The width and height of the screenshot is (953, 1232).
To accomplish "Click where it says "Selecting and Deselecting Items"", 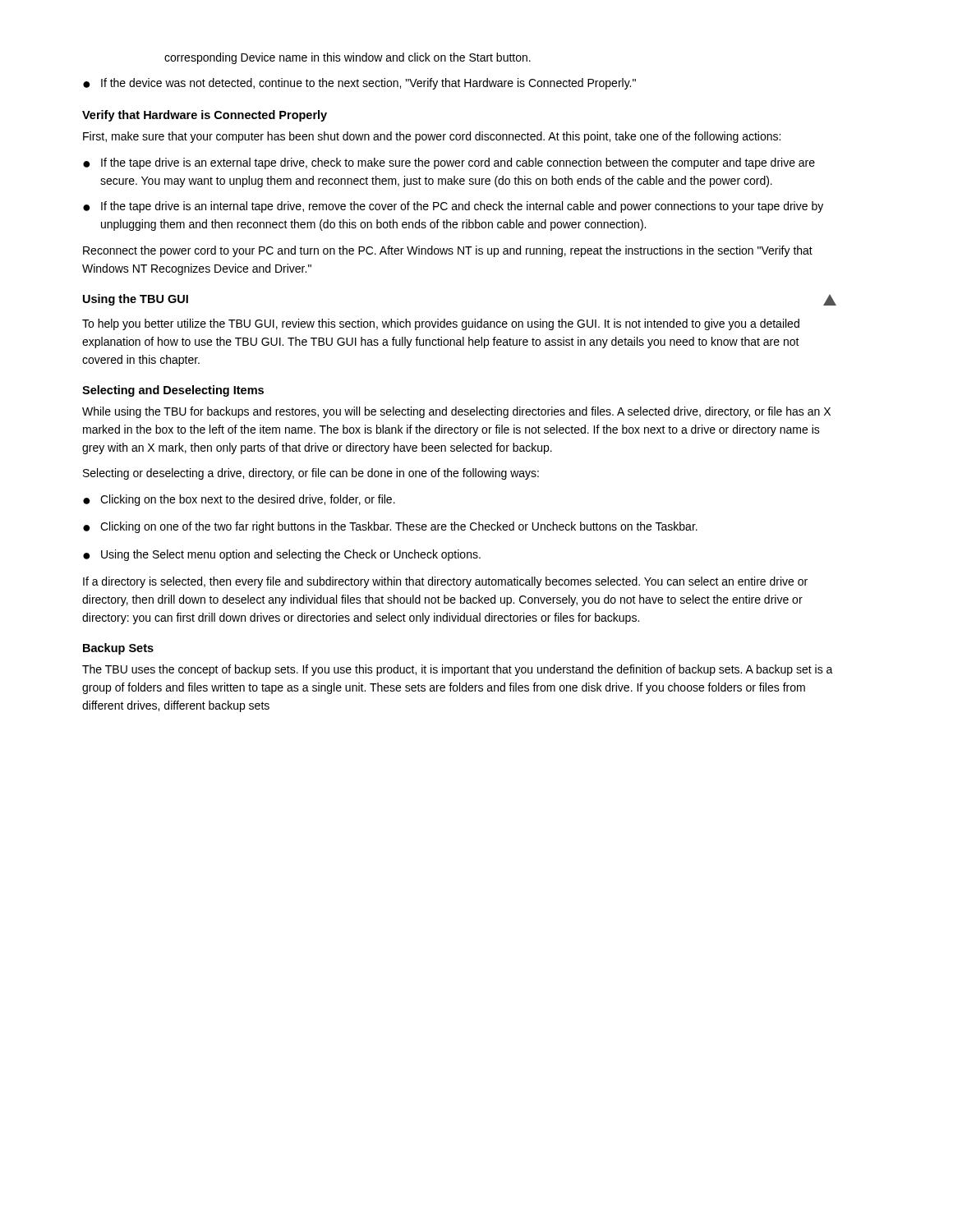I will [x=173, y=390].
